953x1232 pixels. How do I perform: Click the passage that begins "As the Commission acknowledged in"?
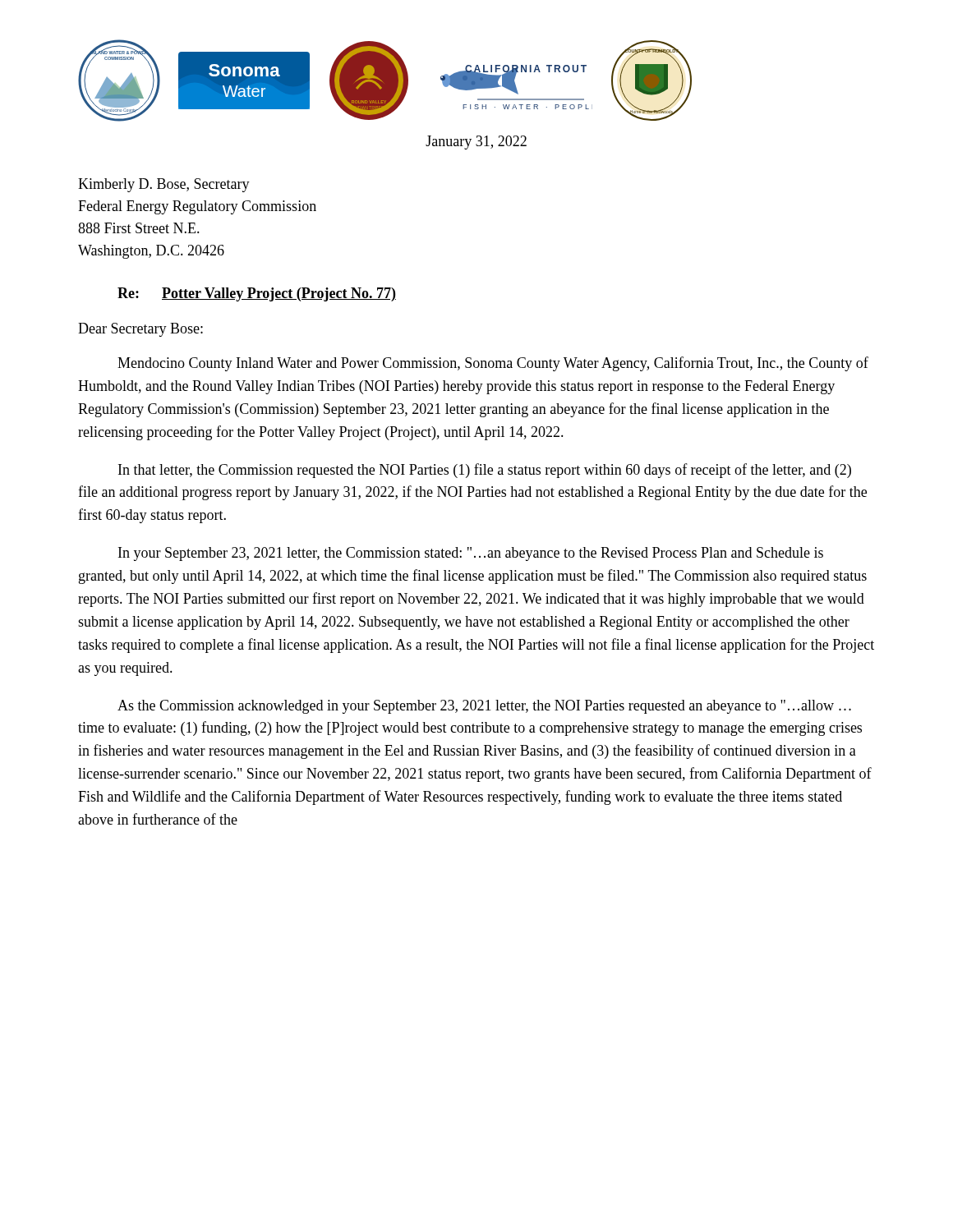(475, 762)
